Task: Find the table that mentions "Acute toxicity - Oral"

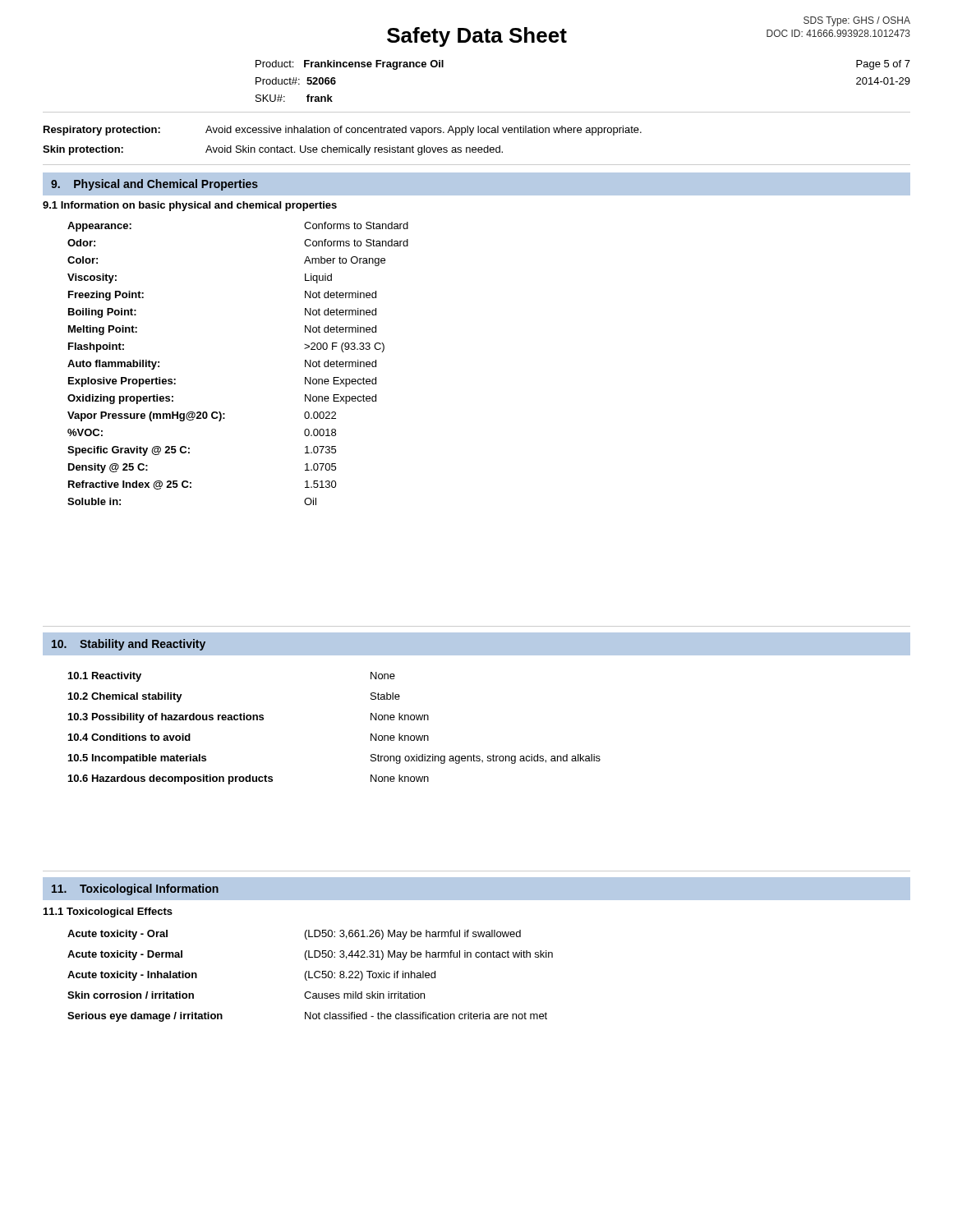Action: pyautogui.click(x=476, y=975)
